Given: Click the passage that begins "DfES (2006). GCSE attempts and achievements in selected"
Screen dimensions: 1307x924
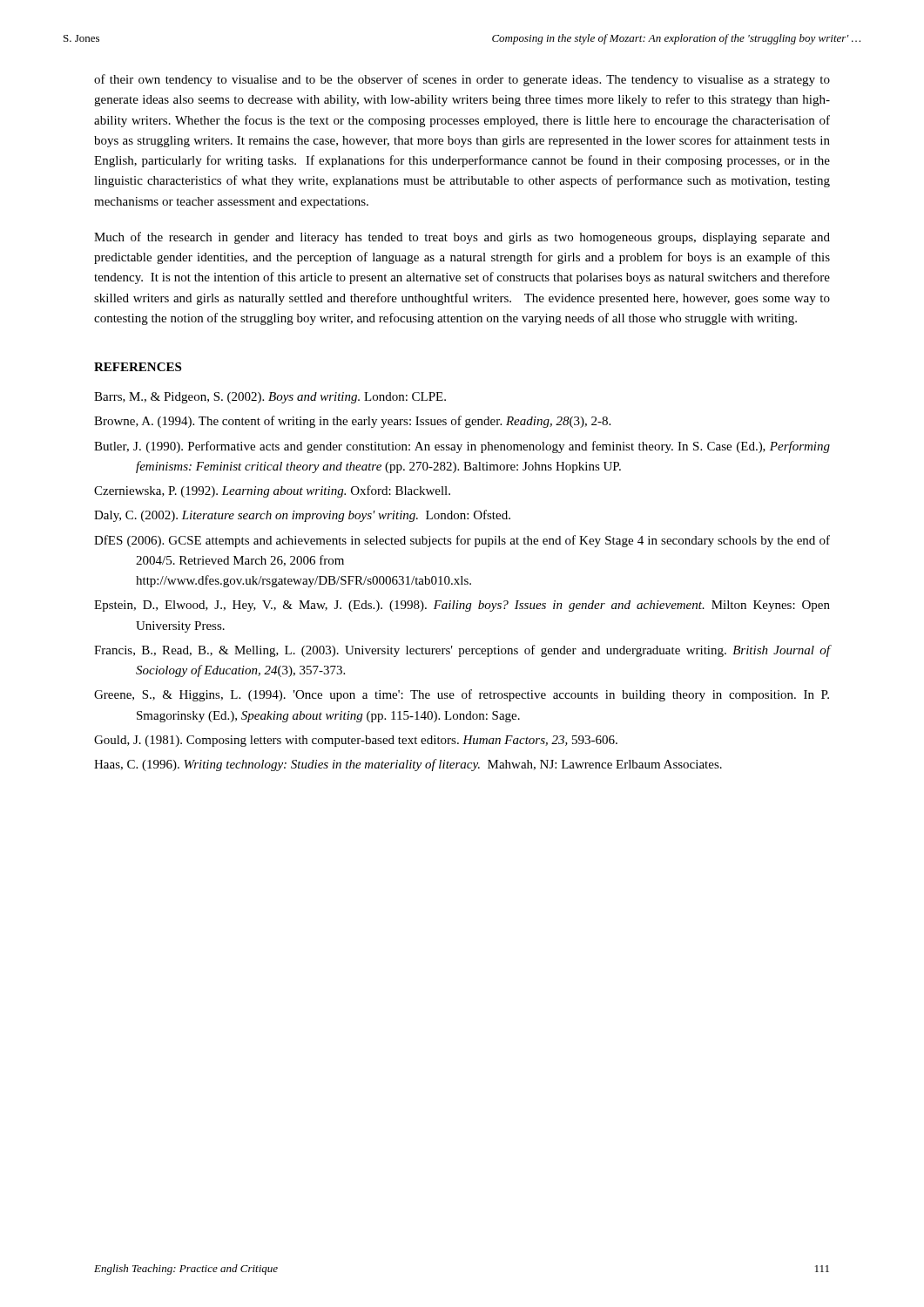Looking at the screenshot, I should (x=462, y=541).
